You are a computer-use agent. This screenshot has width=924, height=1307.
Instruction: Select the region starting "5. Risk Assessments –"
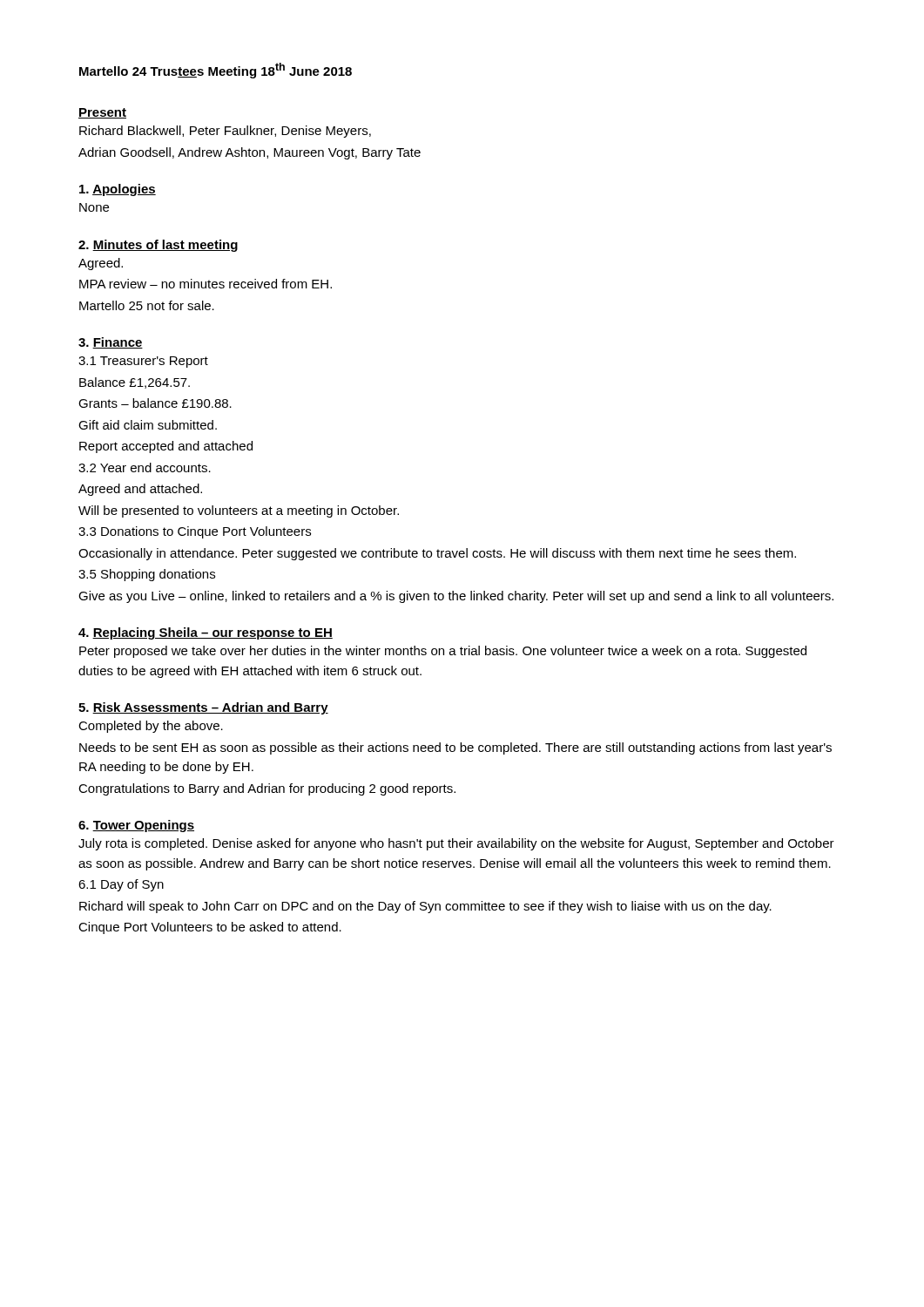[203, 707]
